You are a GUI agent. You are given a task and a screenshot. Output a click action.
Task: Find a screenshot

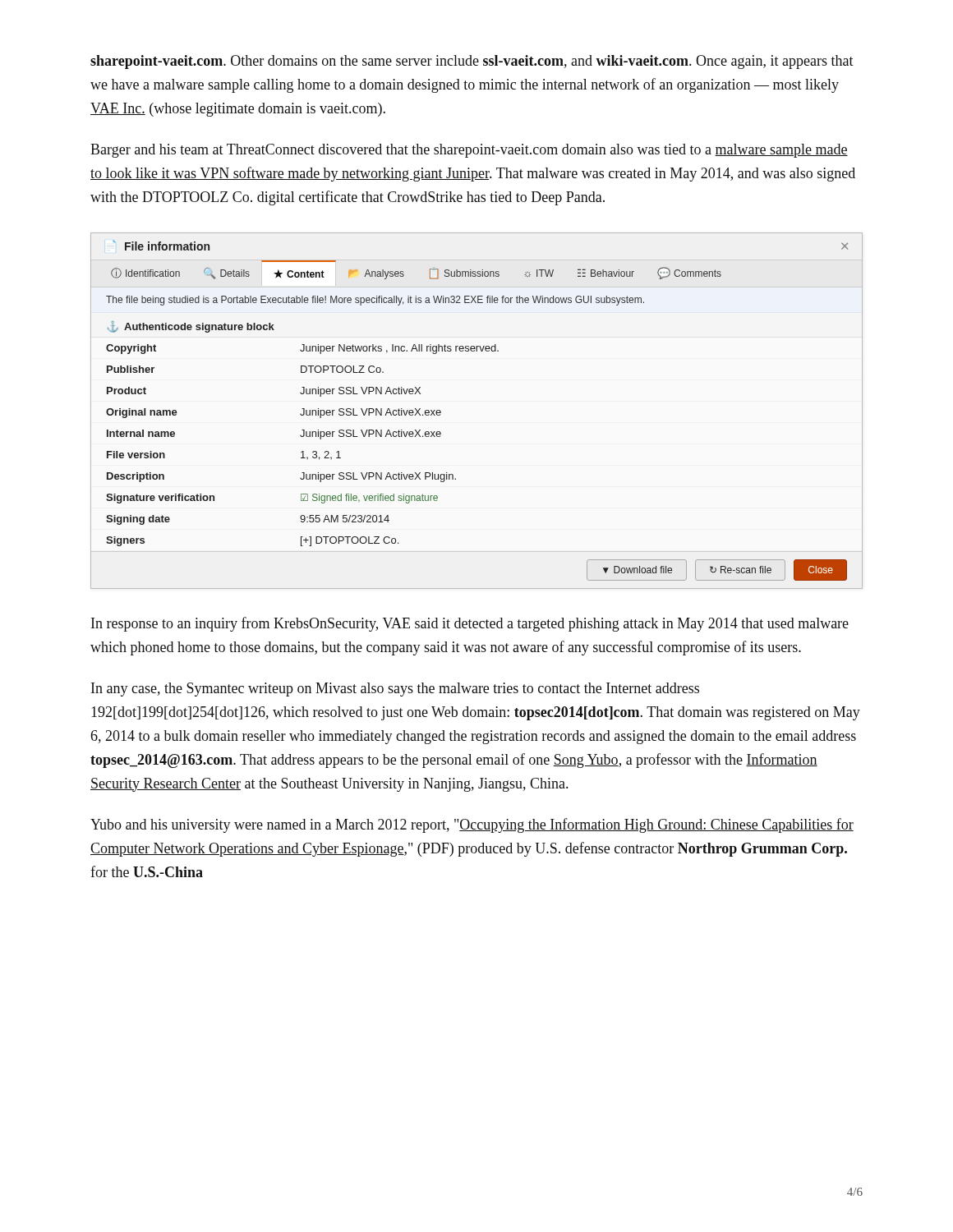pyautogui.click(x=476, y=411)
